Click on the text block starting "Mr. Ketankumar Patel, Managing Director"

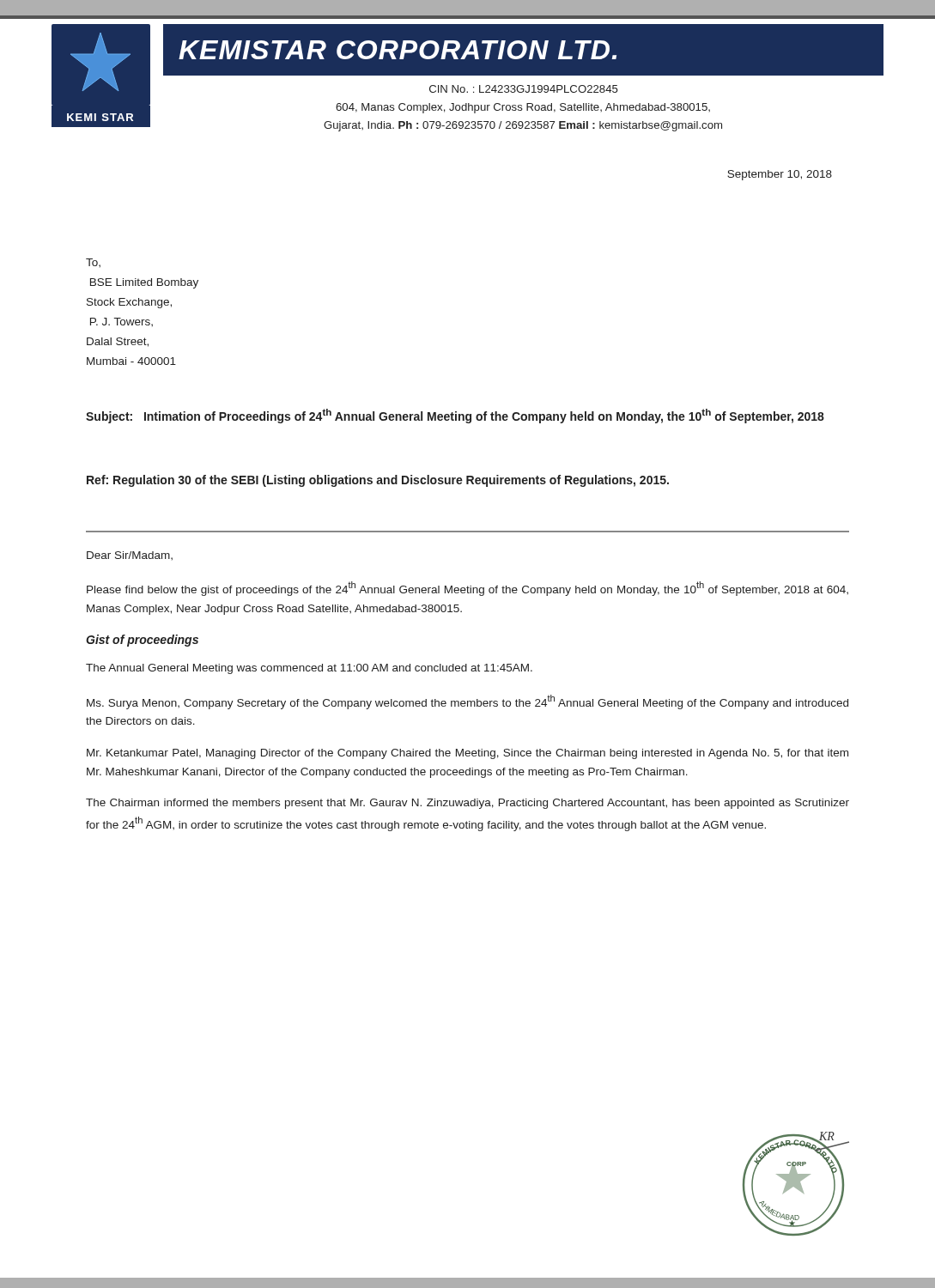coord(468,762)
